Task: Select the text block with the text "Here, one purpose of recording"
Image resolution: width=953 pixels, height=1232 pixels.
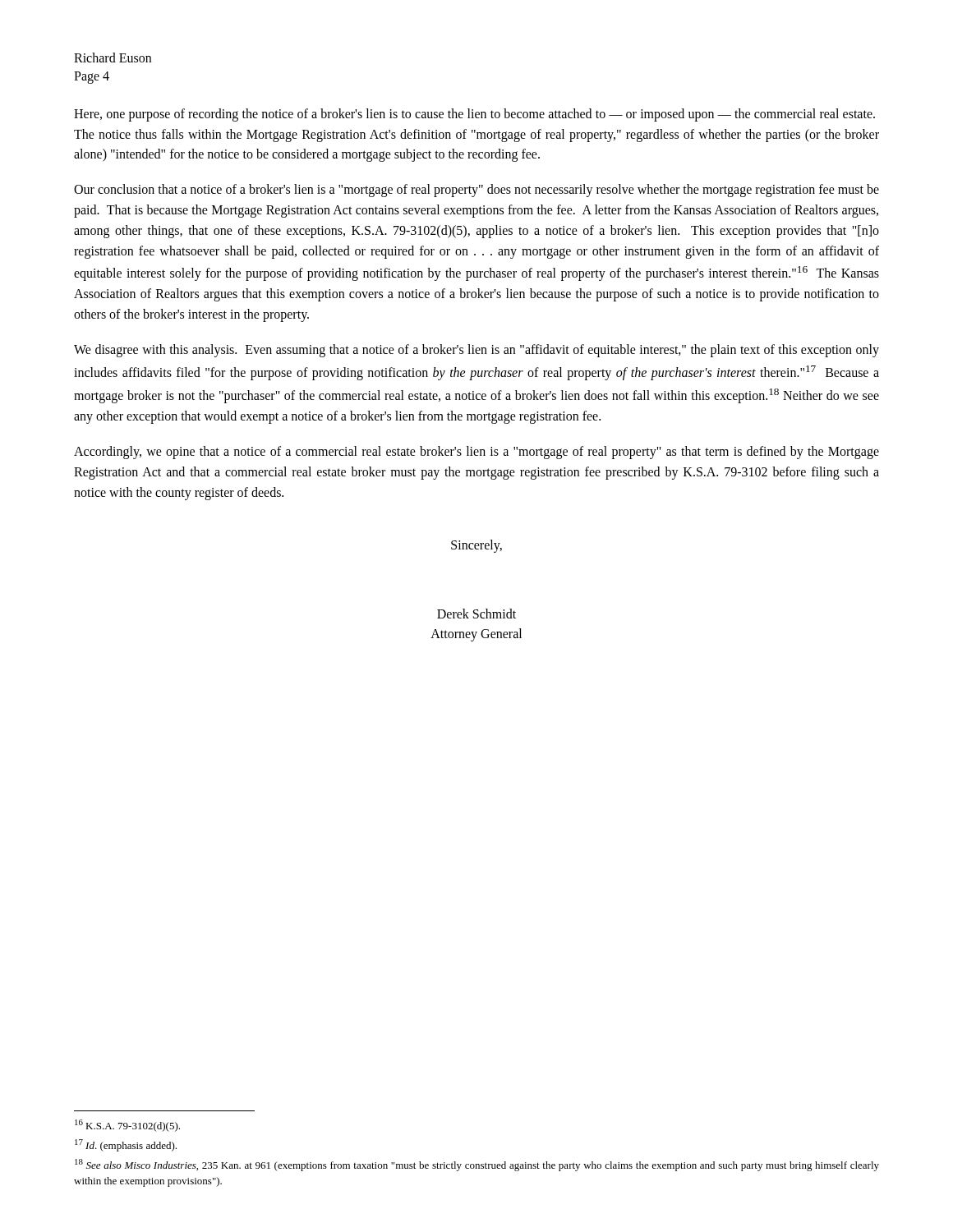Action: 476,134
